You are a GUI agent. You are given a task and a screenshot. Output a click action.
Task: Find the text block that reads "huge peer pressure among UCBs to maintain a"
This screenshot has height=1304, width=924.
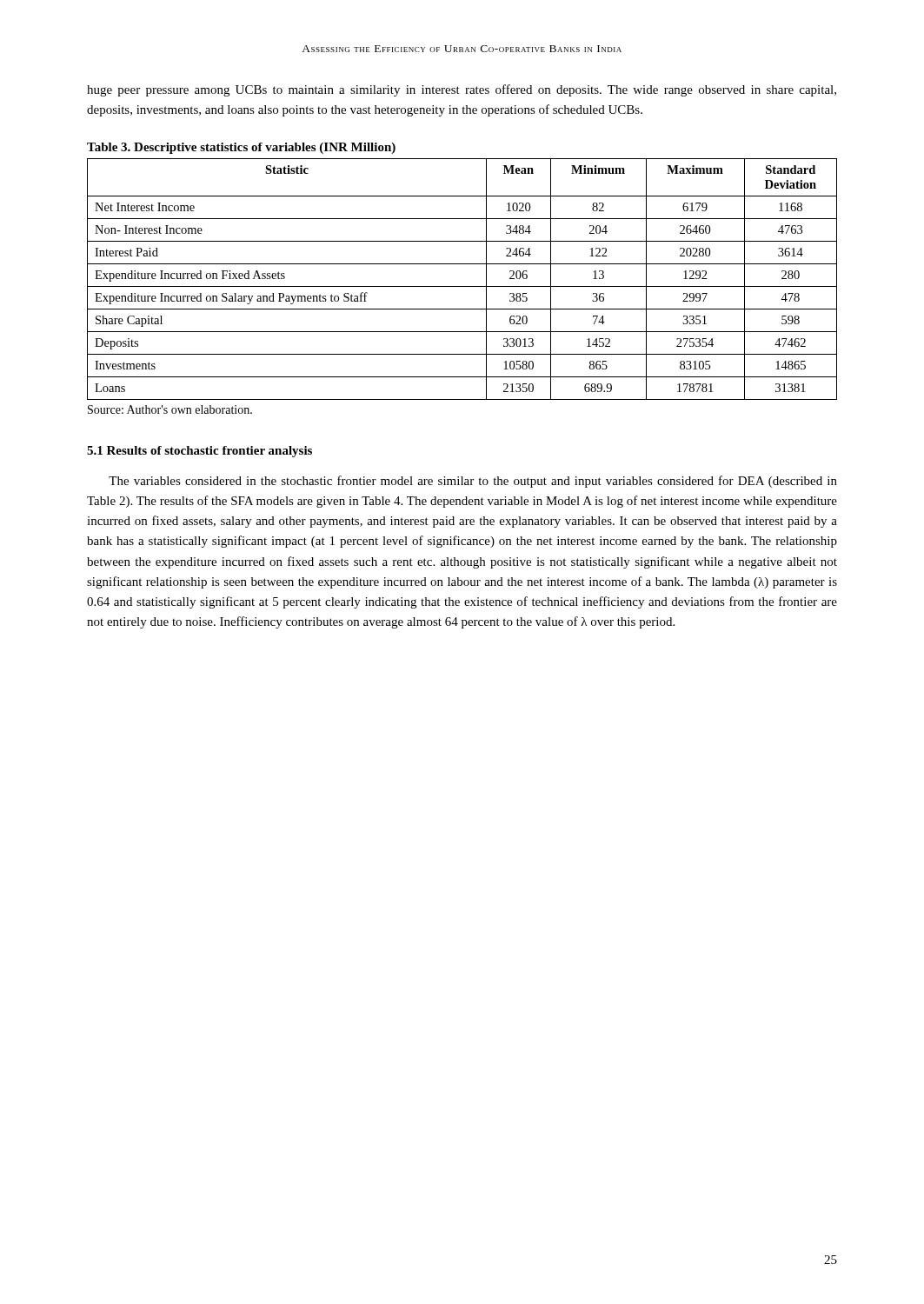point(462,100)
